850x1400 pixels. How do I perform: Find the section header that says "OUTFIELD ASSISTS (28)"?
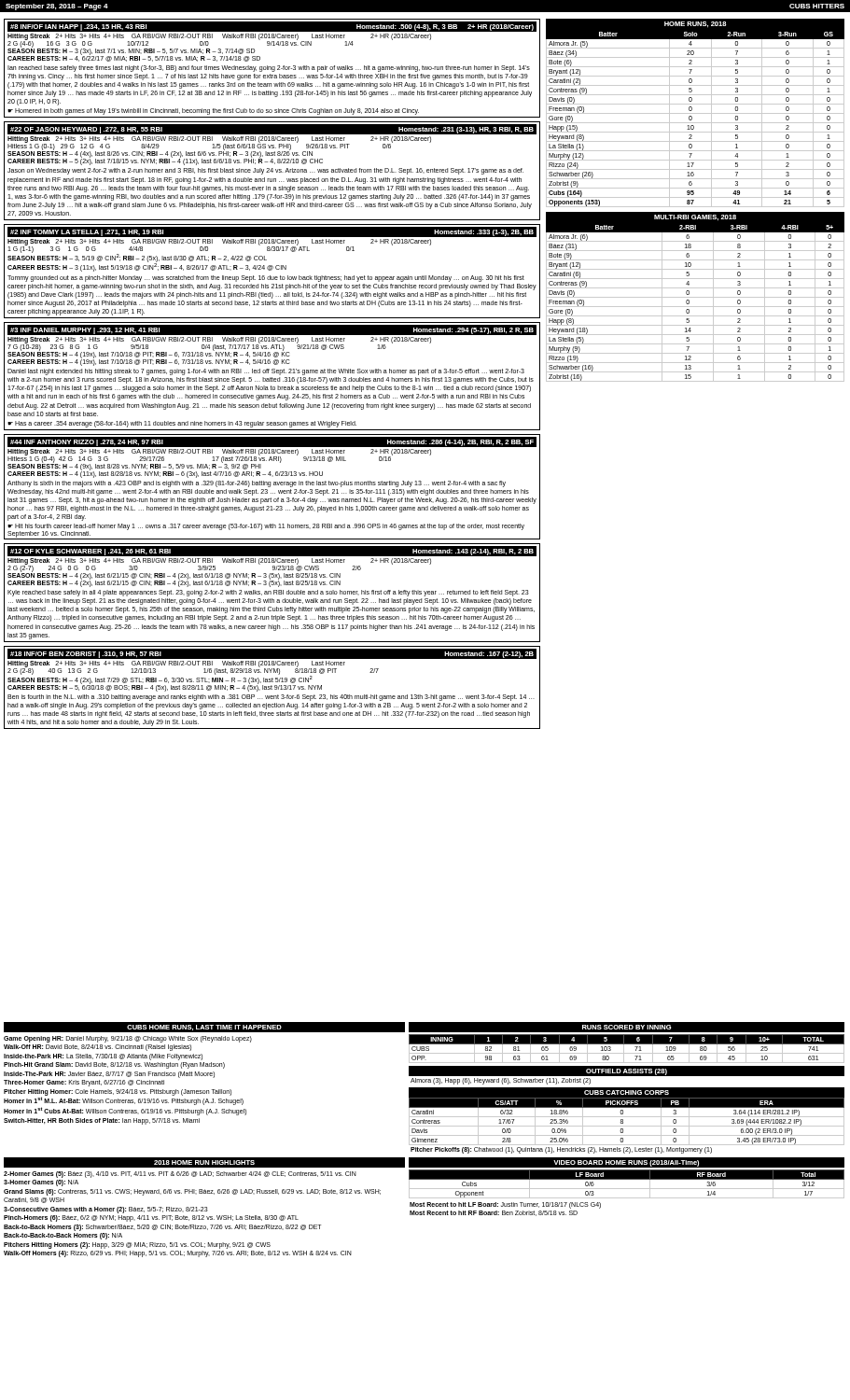click(626, 1071)
